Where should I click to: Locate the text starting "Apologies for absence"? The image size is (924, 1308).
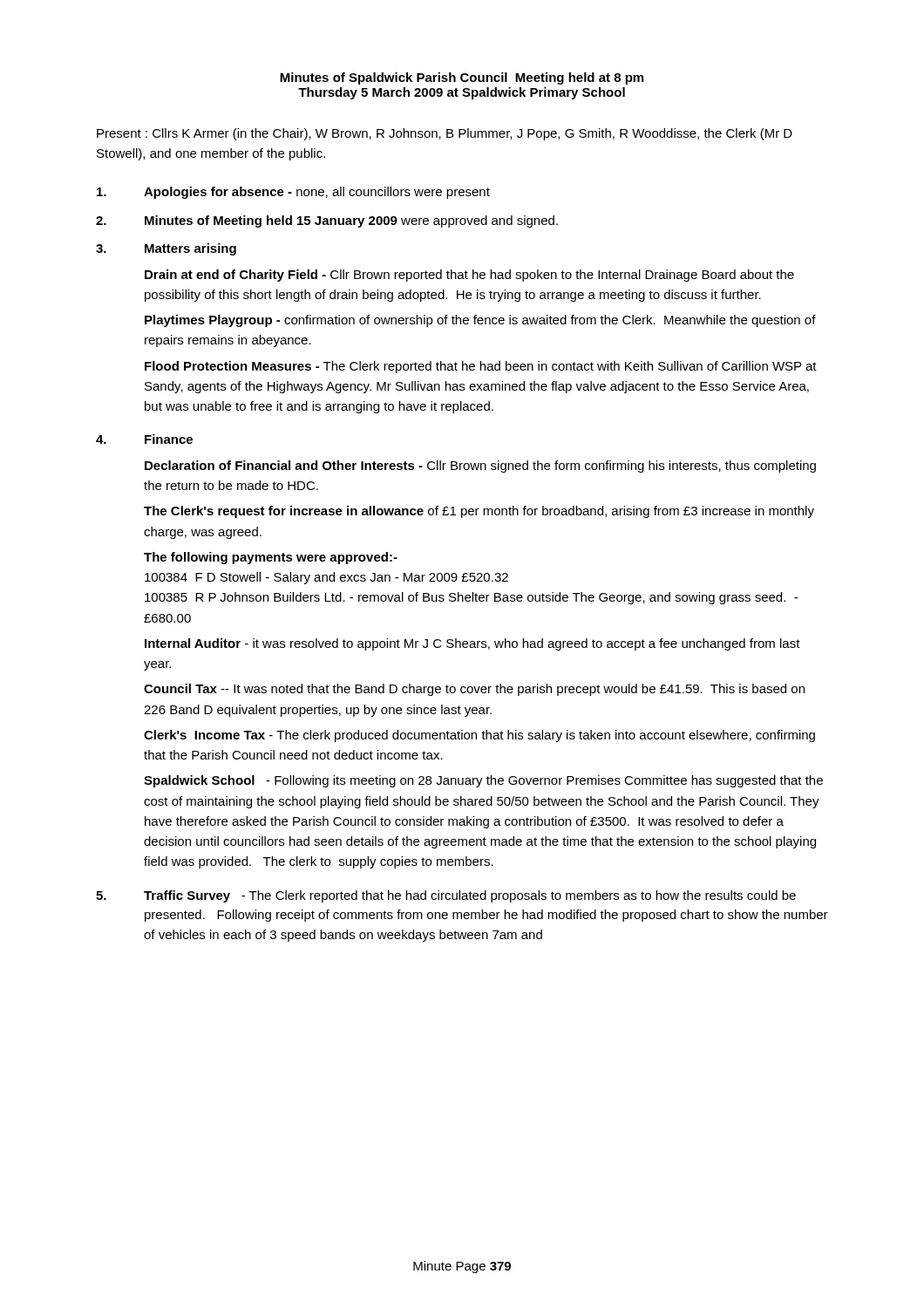[462, 192]
